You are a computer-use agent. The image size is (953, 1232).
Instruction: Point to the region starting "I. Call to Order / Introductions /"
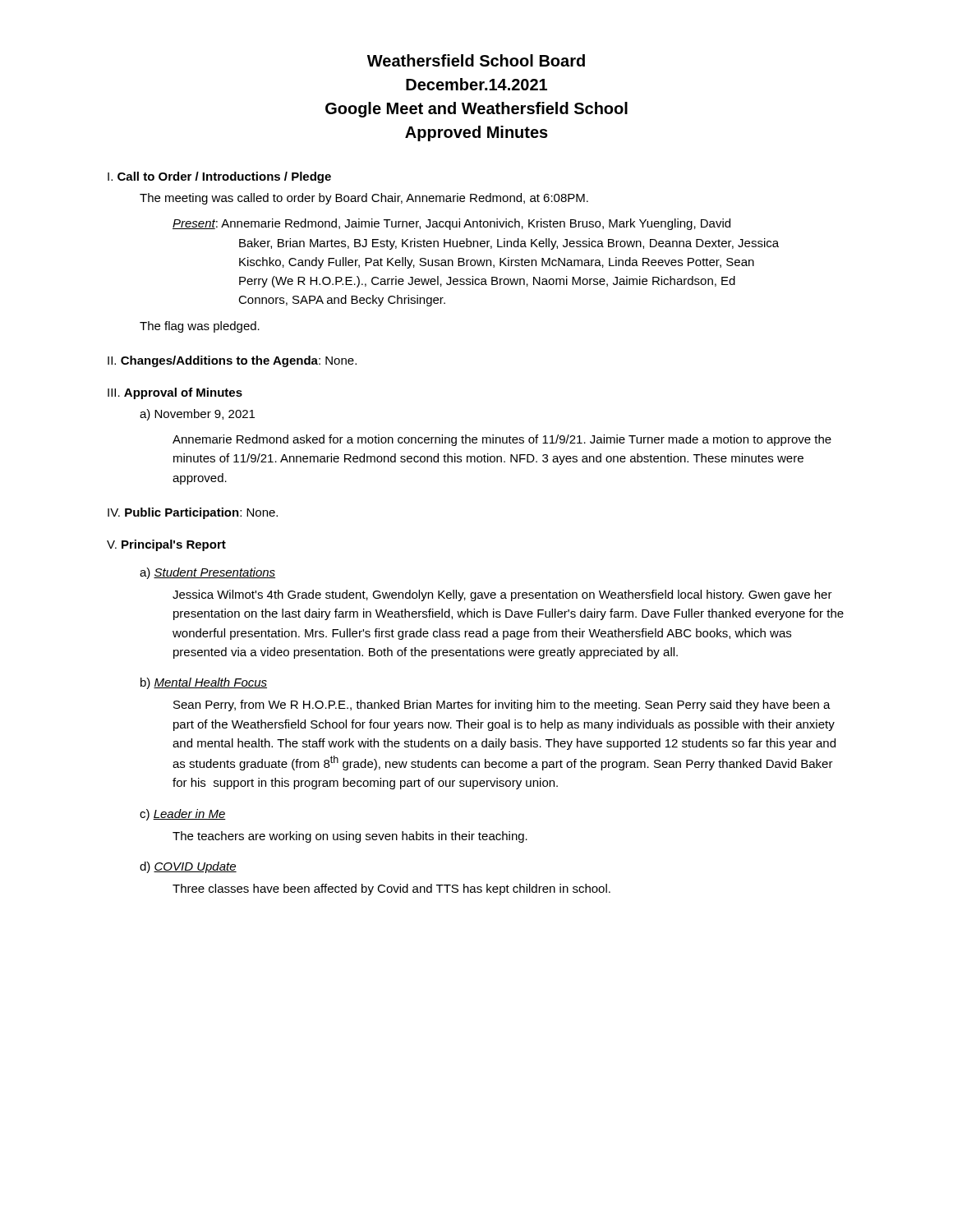[219, 176]
